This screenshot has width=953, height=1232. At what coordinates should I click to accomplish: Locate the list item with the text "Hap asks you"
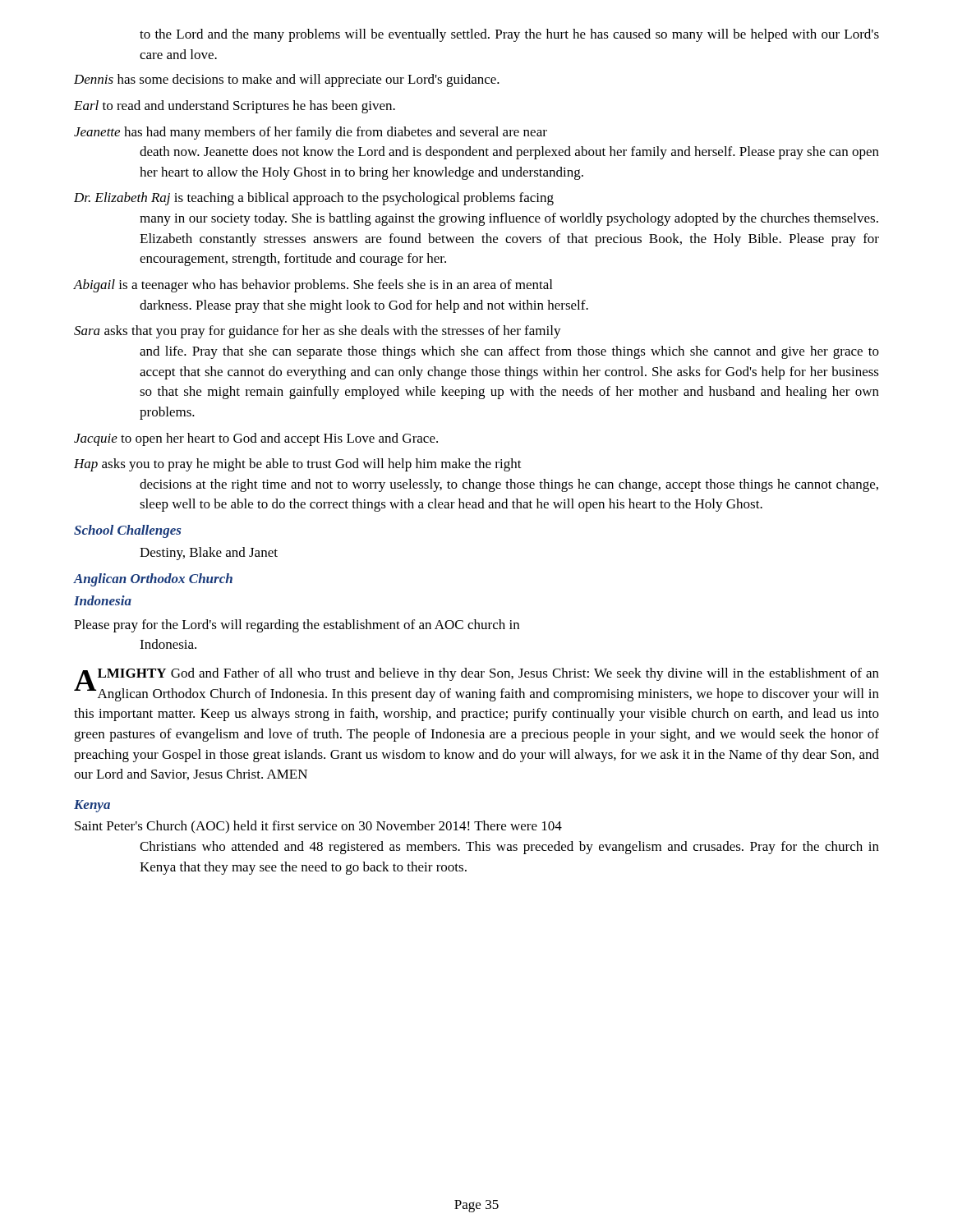coord(476,486)
